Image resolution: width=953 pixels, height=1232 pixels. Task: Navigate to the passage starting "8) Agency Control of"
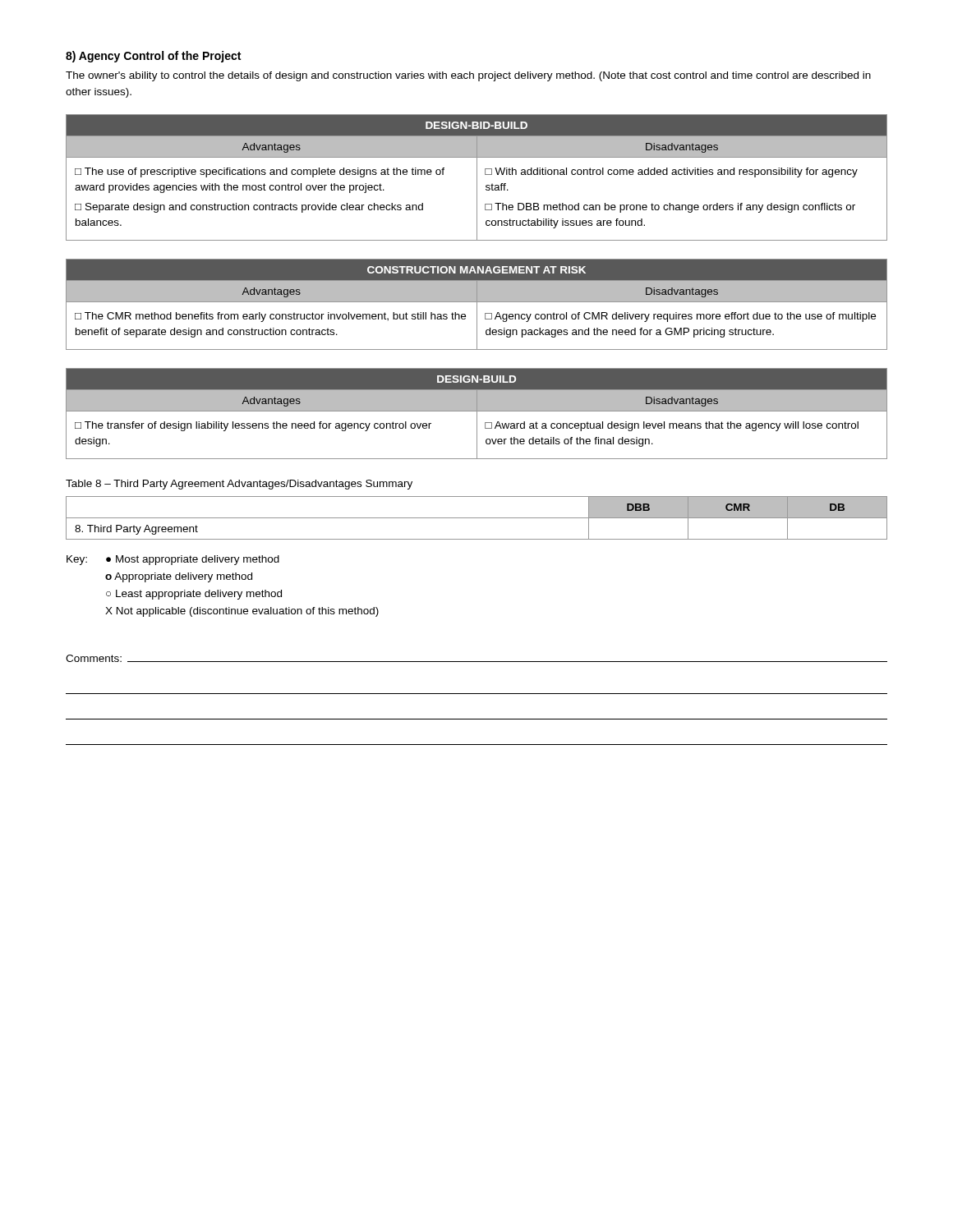(153, 56)
